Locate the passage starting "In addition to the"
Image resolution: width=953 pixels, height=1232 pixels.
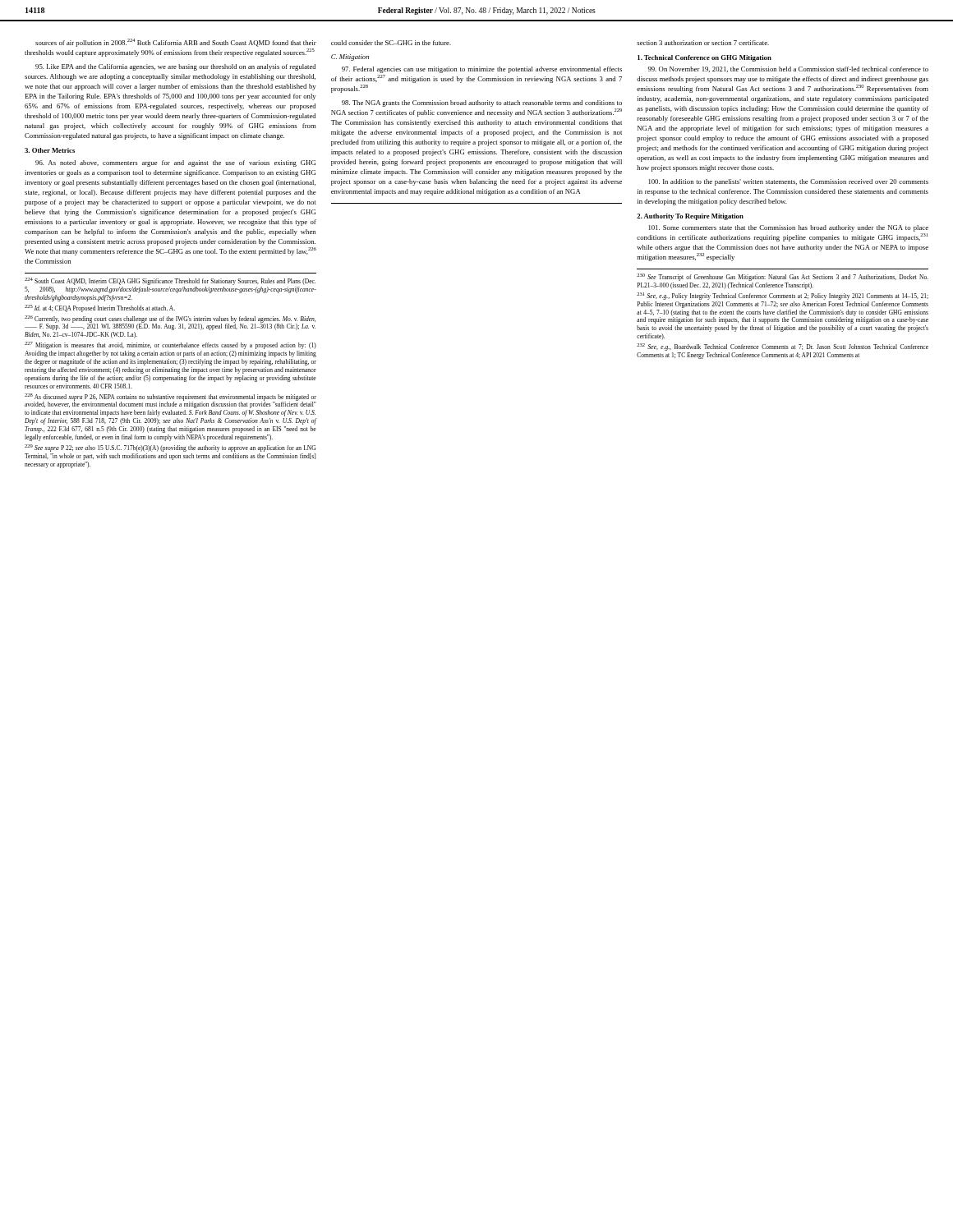[783, 191]
